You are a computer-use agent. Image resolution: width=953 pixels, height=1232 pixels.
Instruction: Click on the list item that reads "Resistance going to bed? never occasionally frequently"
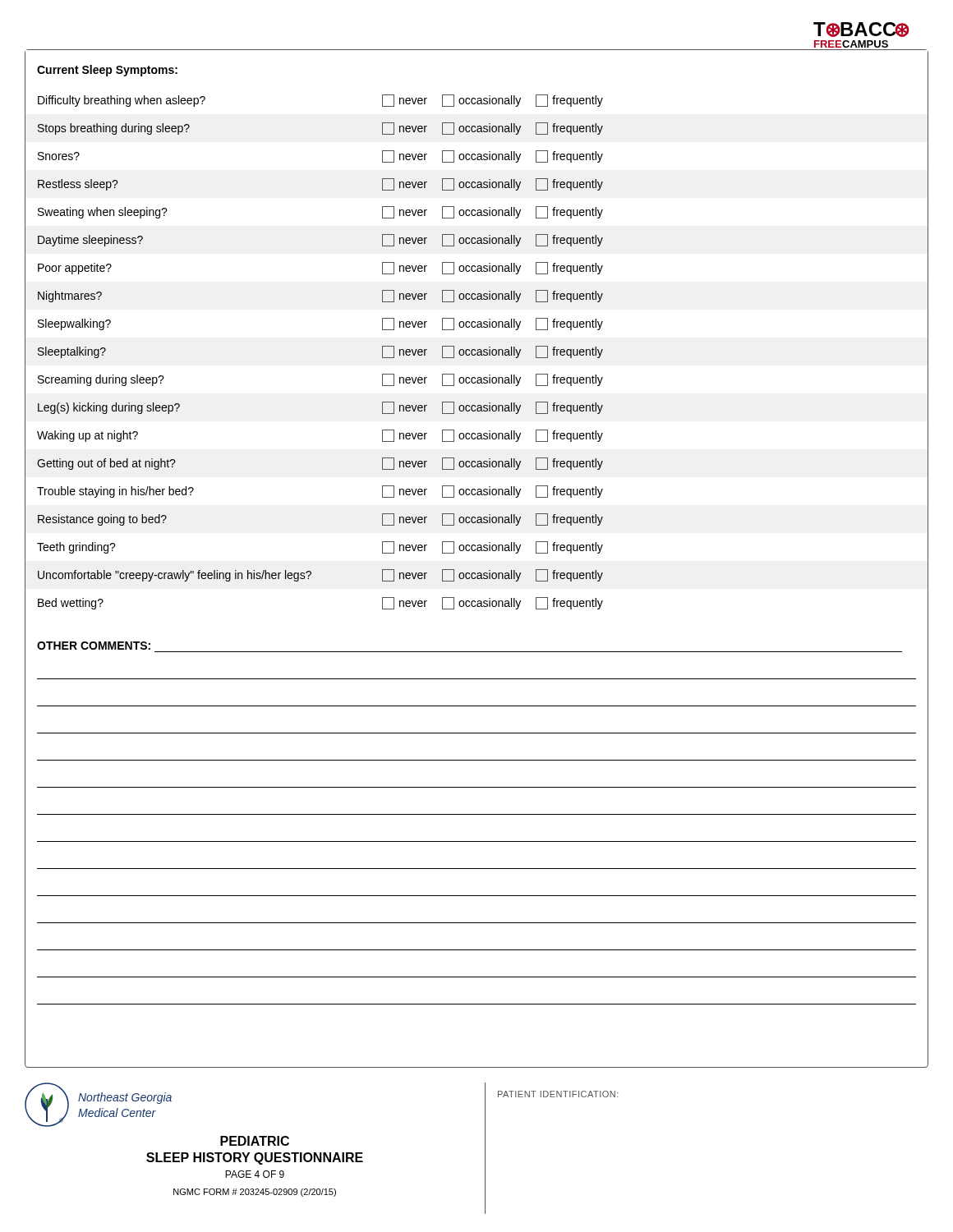pyautogui.click(x=476, y=519)
